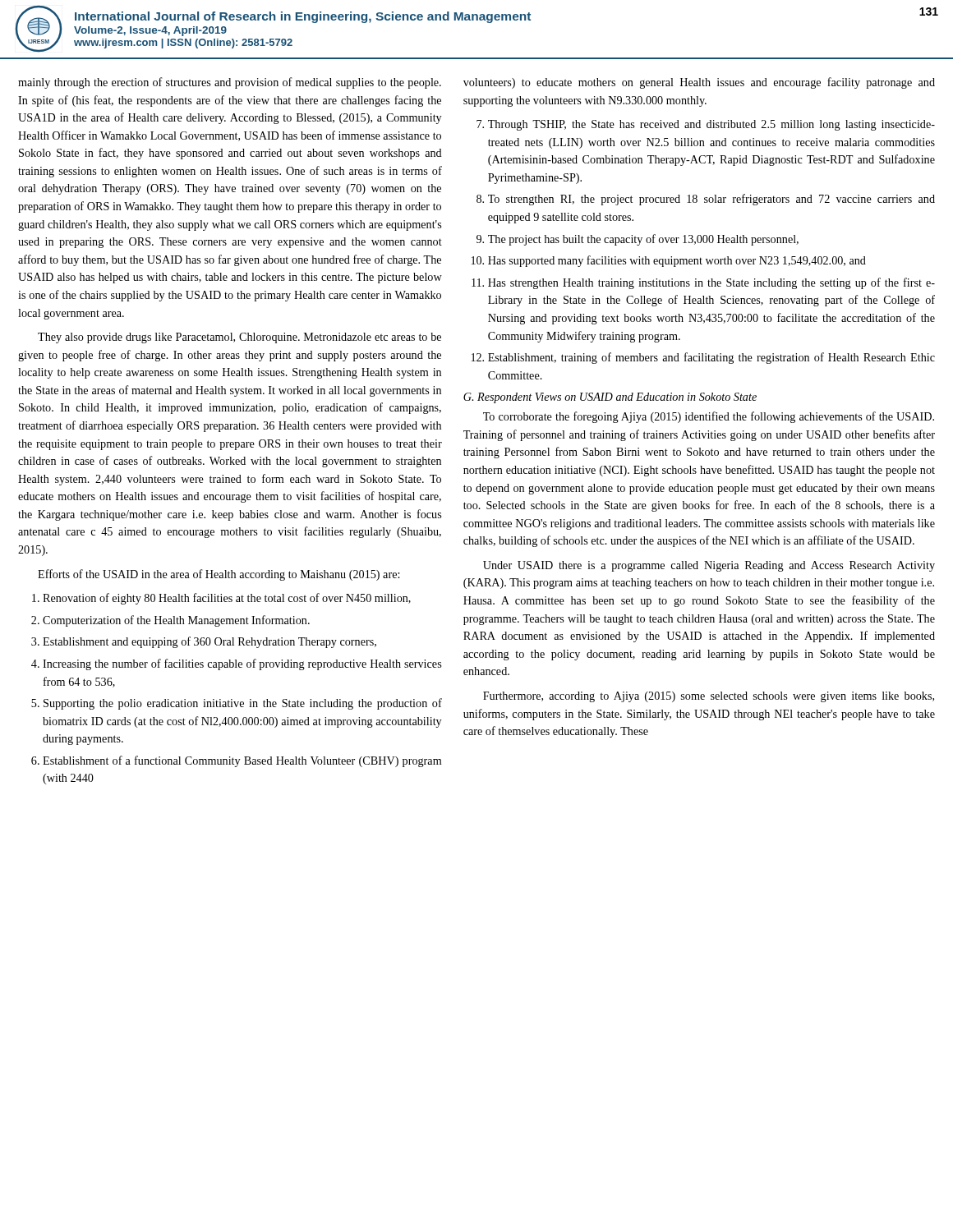Image resolution: width=953 pixels, height=1232 pixels.
Task: Find the block on this page that starts "Establishment and equipping of 360"
Action: pos(210,642)
